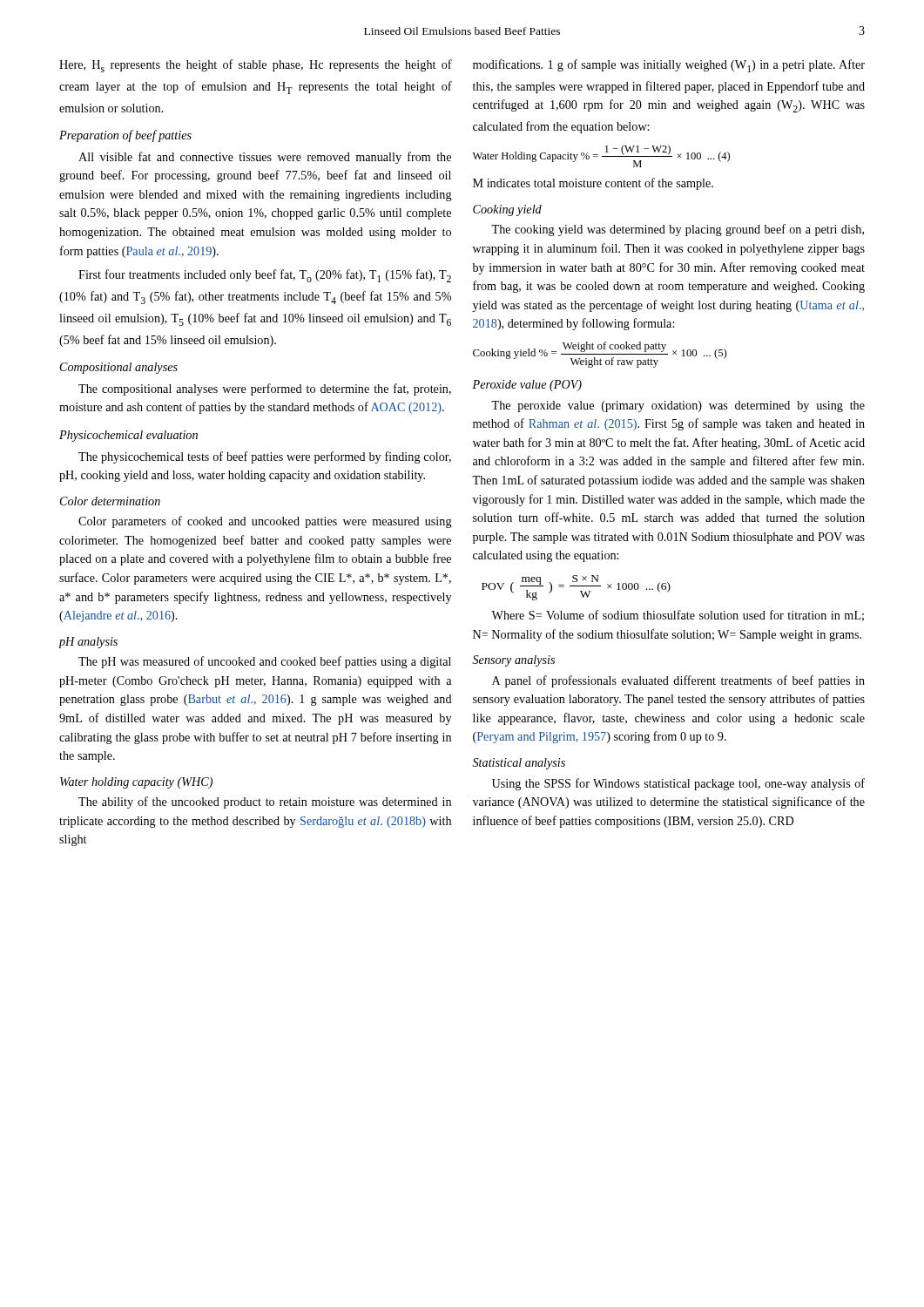This screenshot has height=1307, width=924.
Task: Find "pH analysis" on this page
Action: tap(88, 643)
